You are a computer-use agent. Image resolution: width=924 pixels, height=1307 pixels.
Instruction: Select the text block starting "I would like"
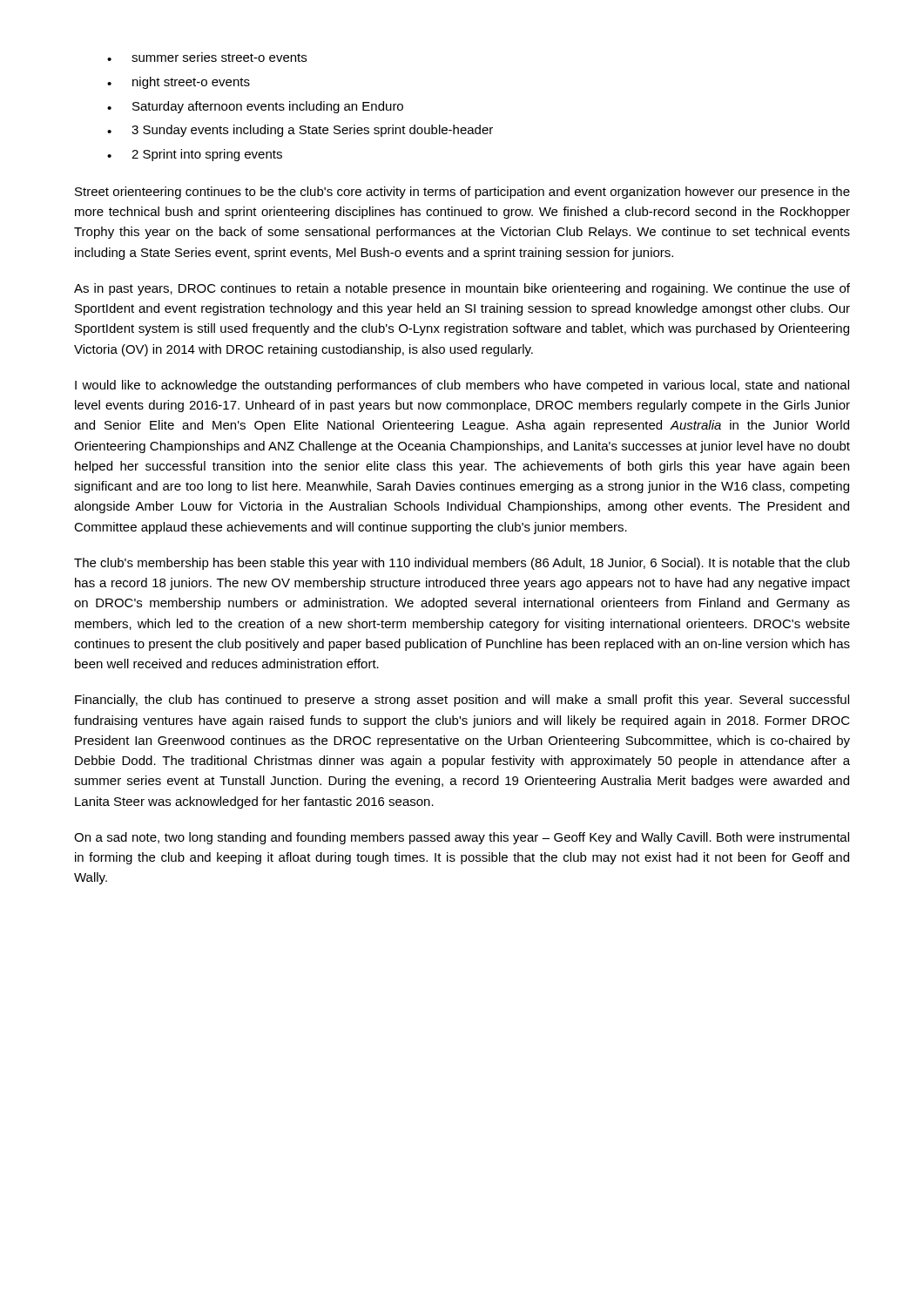462,455
